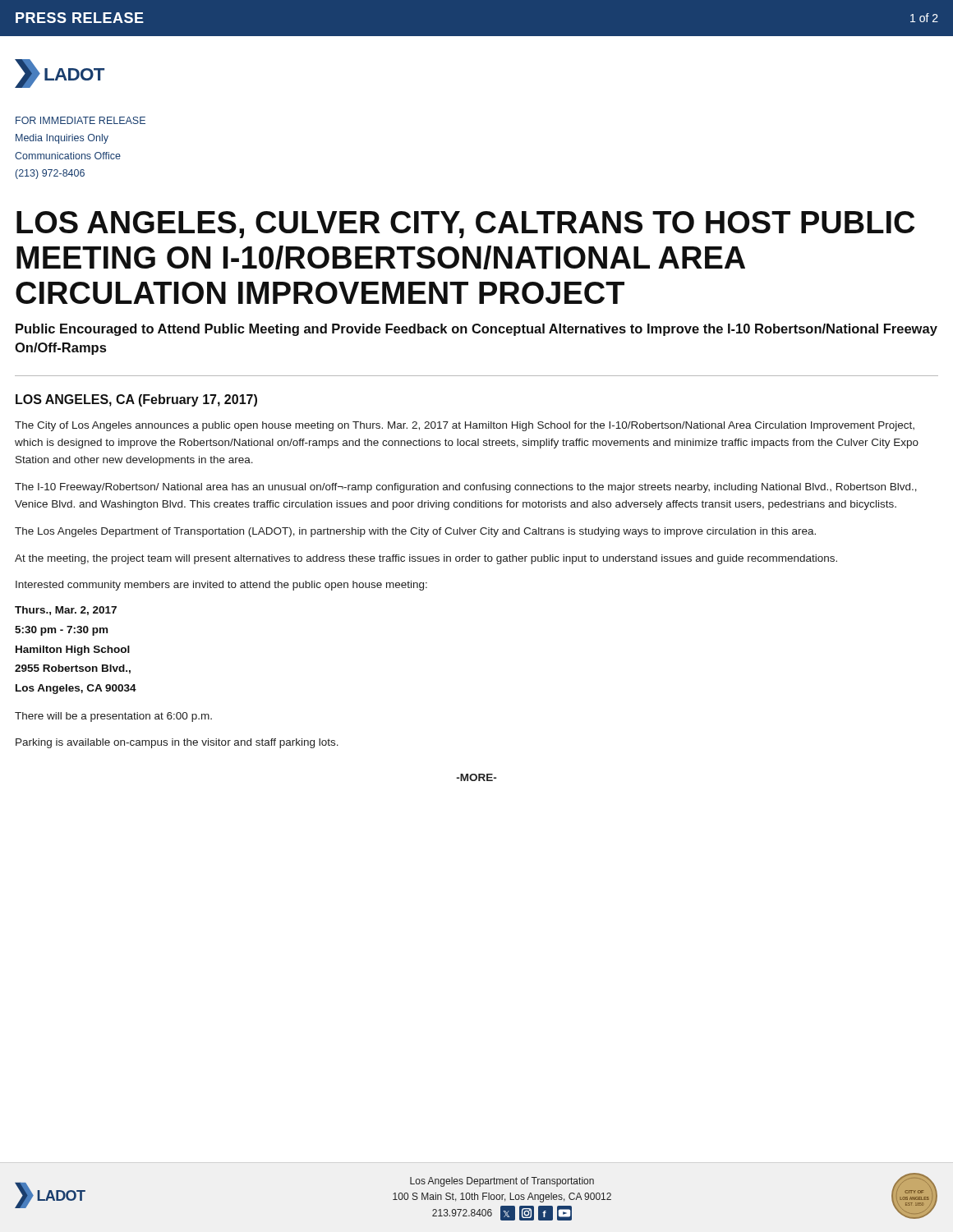Click on the region starting "LOS ANGELES, CULVER CITY, CALTRANS TO"
The width and height of the screenshot is (953, 1232).
click(476, 281)
